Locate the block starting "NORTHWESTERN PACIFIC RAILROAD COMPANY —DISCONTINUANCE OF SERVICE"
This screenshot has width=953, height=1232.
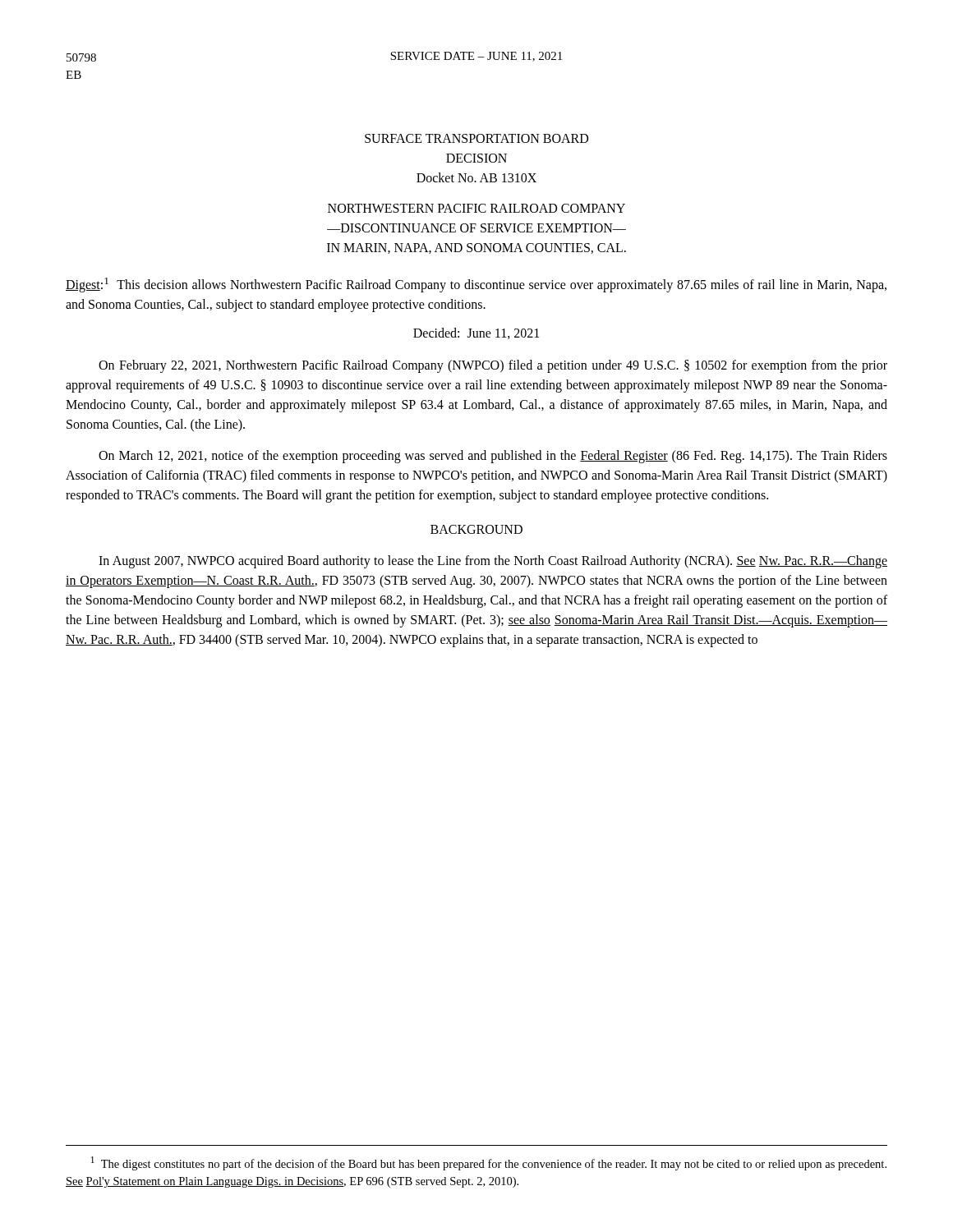click(476, 228)
